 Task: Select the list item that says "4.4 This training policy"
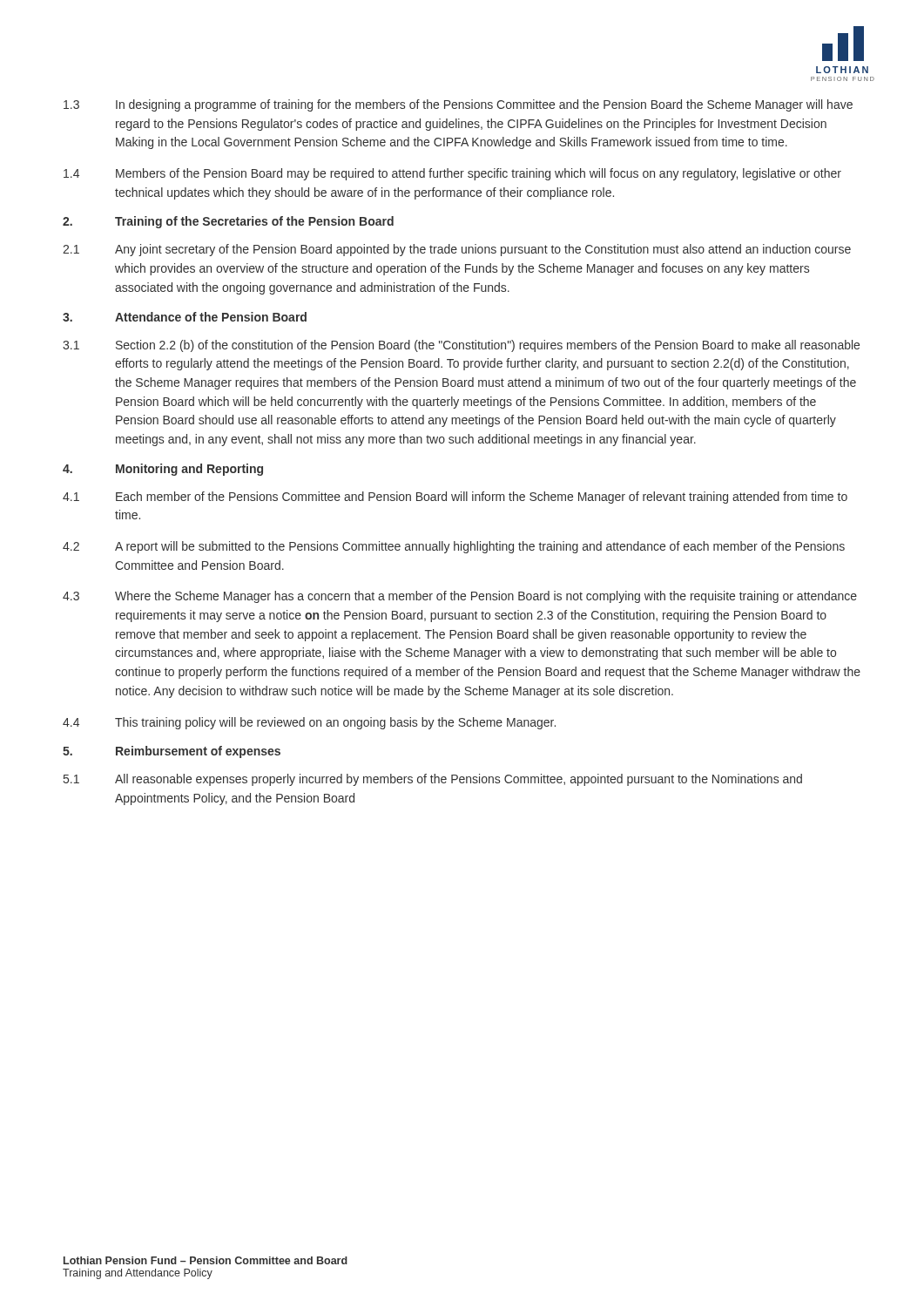[462, 723]
